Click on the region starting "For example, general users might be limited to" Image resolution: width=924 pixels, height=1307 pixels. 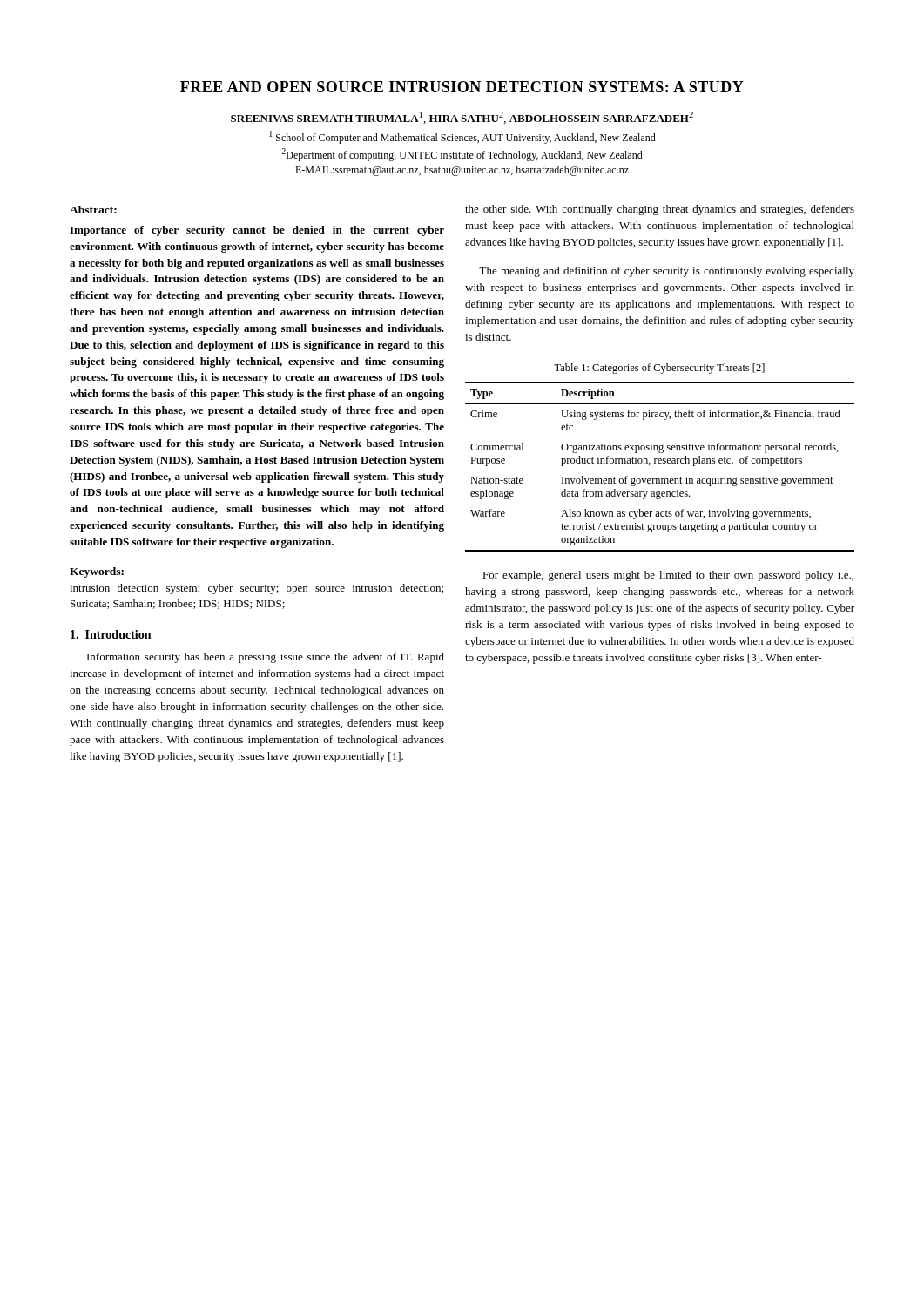click(660, 616)
